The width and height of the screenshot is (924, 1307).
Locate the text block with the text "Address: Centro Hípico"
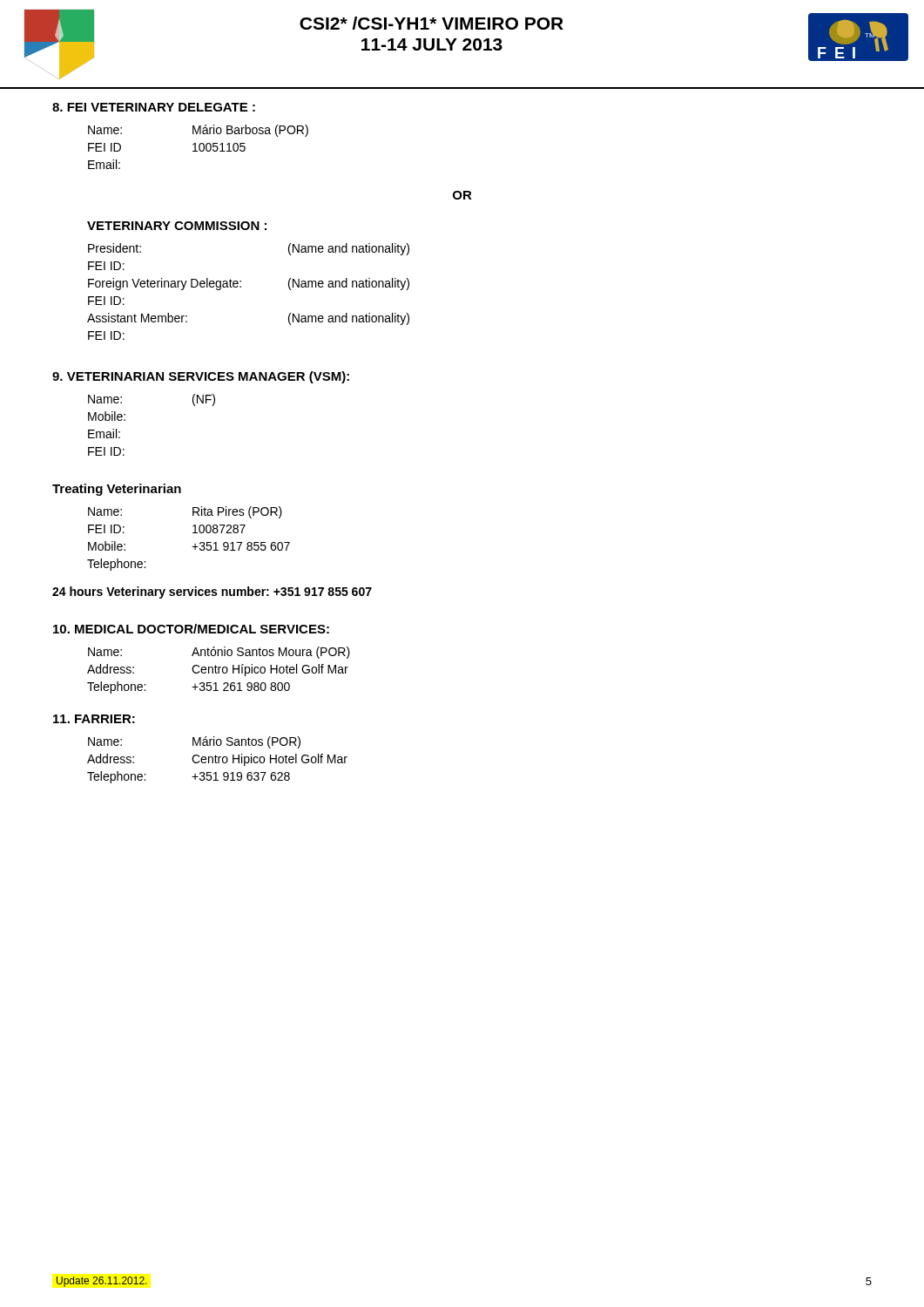point(218,669)
